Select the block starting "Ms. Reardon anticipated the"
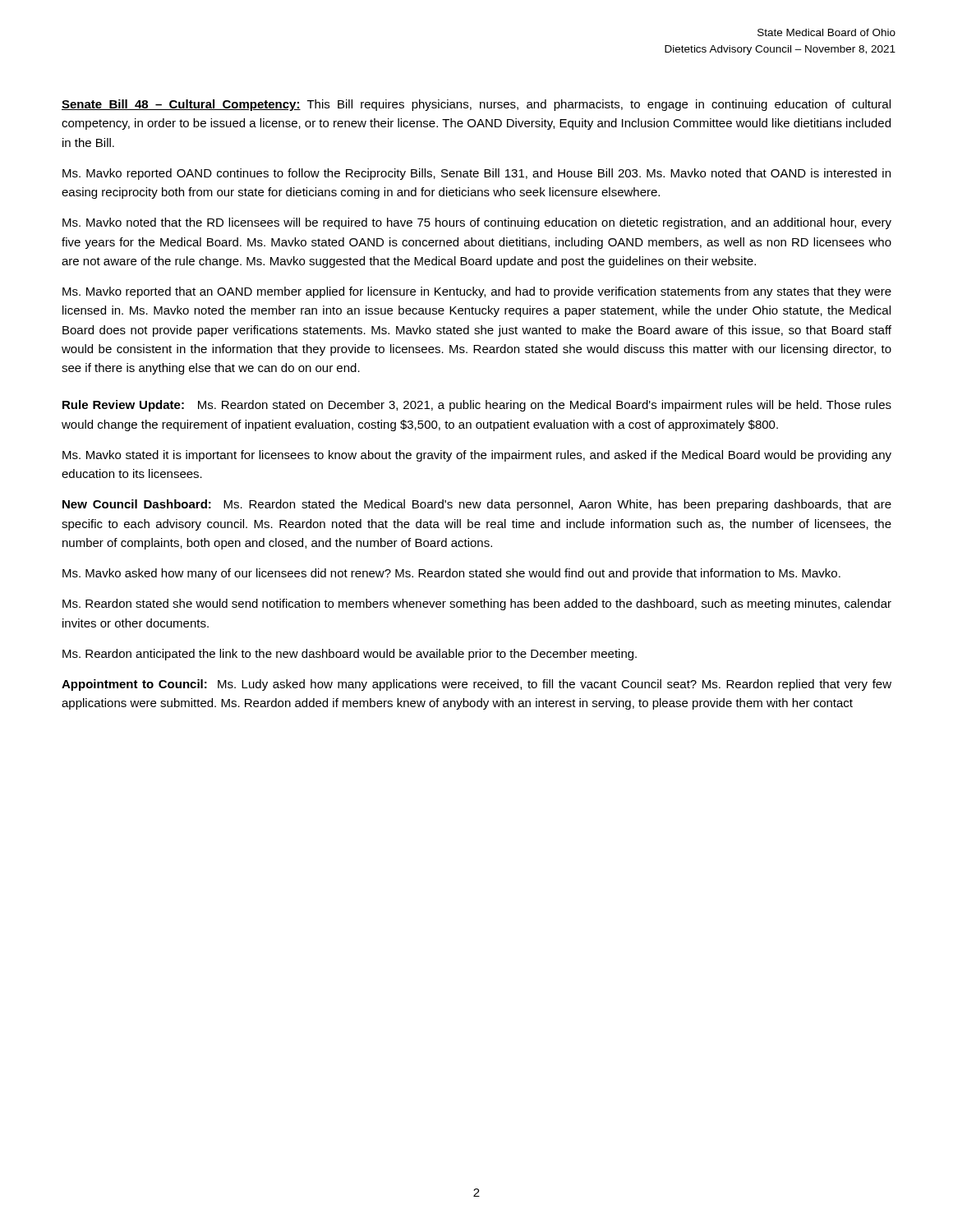 coord(350,653)
